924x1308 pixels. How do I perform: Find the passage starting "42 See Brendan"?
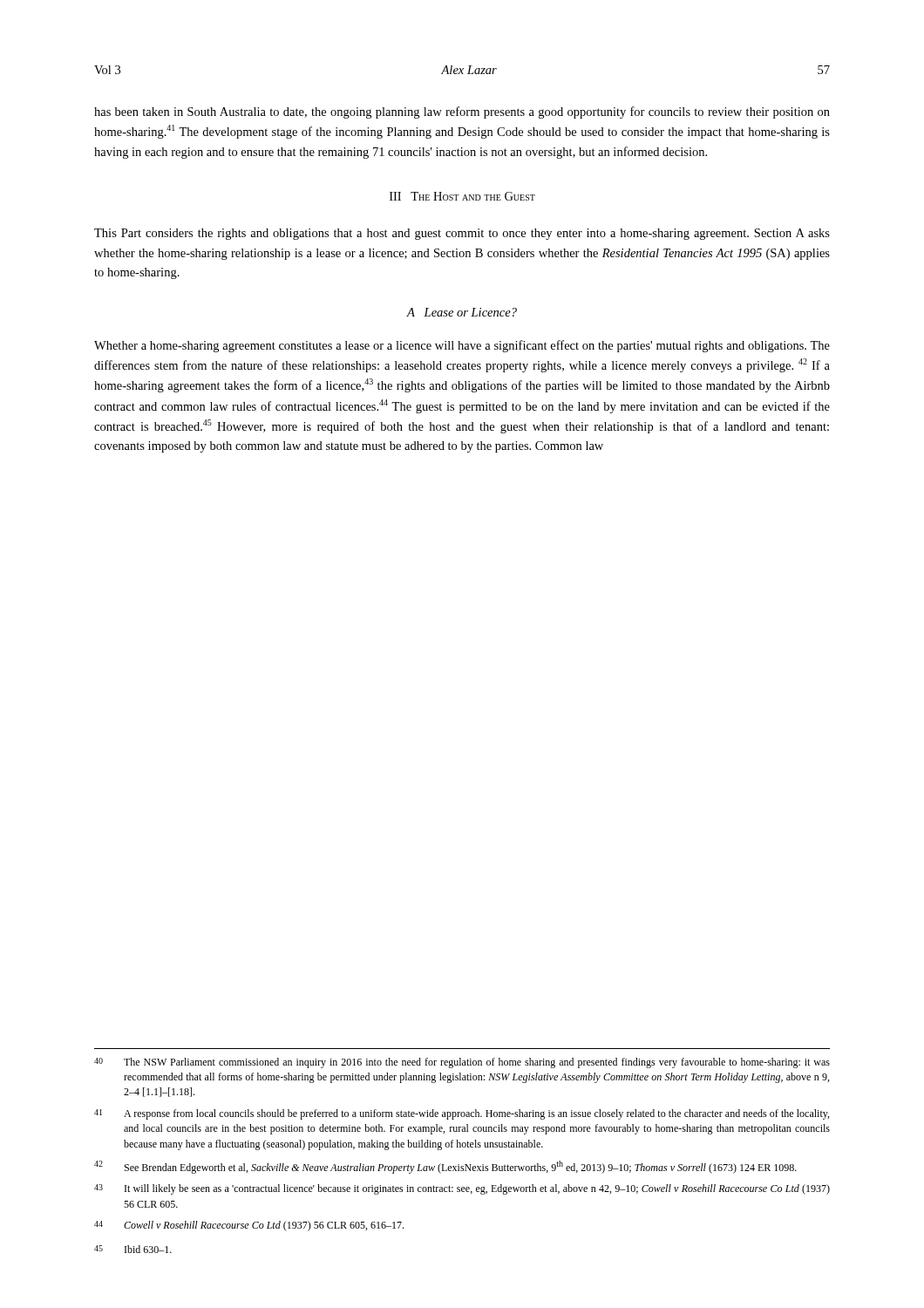click(x=462, y=1167)
